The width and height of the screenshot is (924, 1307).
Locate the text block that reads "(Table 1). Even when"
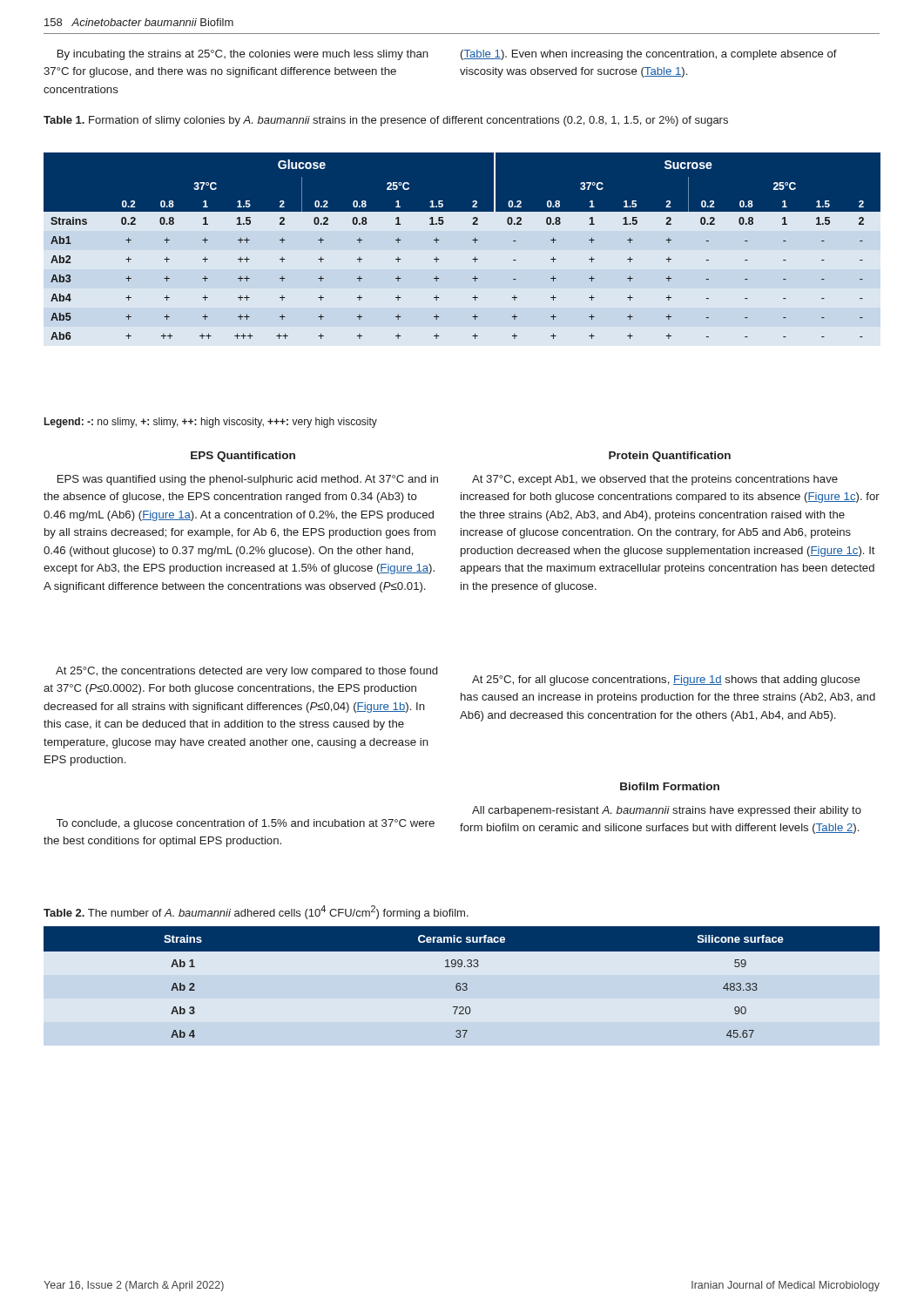click(648, 62)
